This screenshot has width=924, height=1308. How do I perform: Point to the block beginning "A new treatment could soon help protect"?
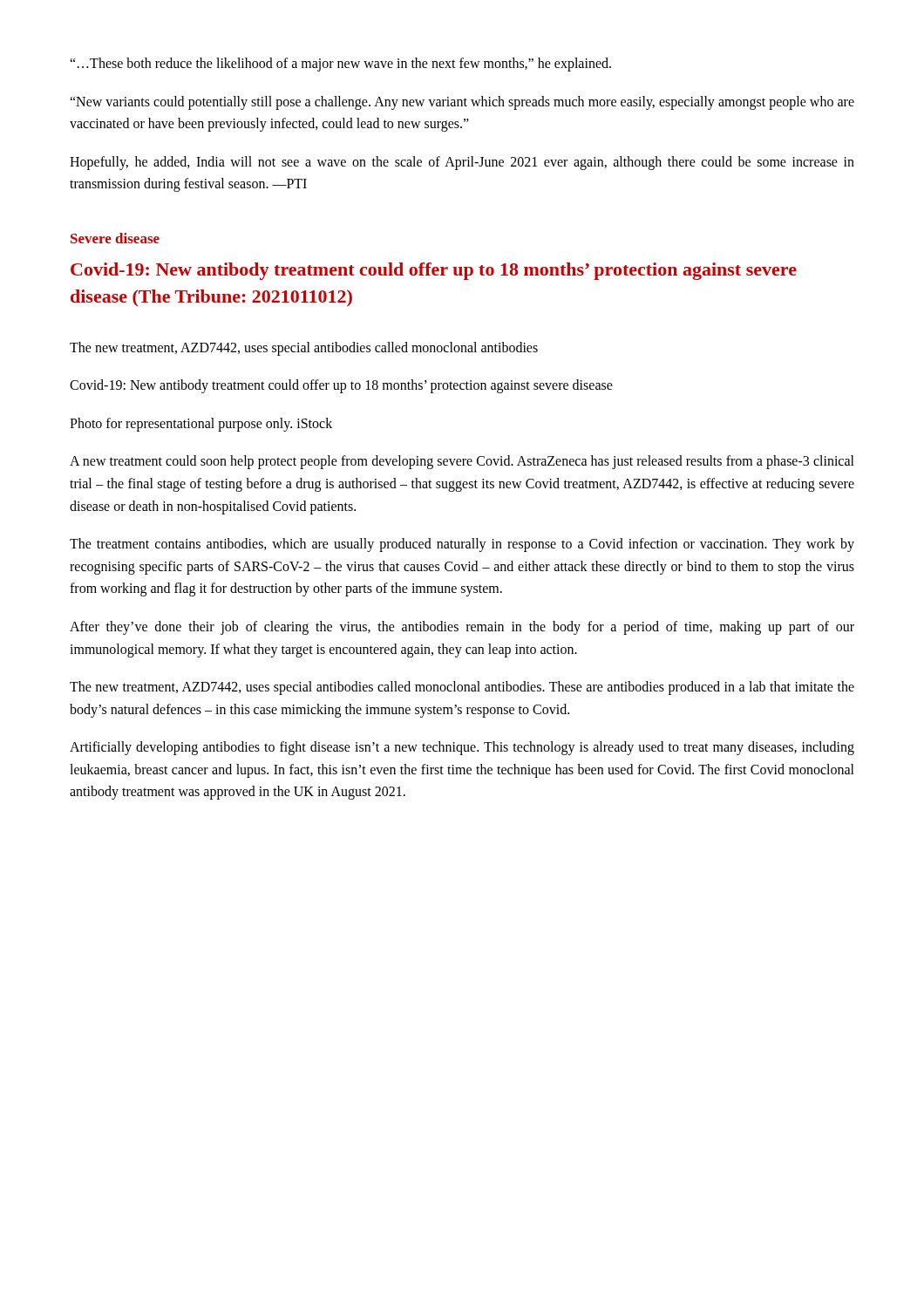(x=462, y=484)
